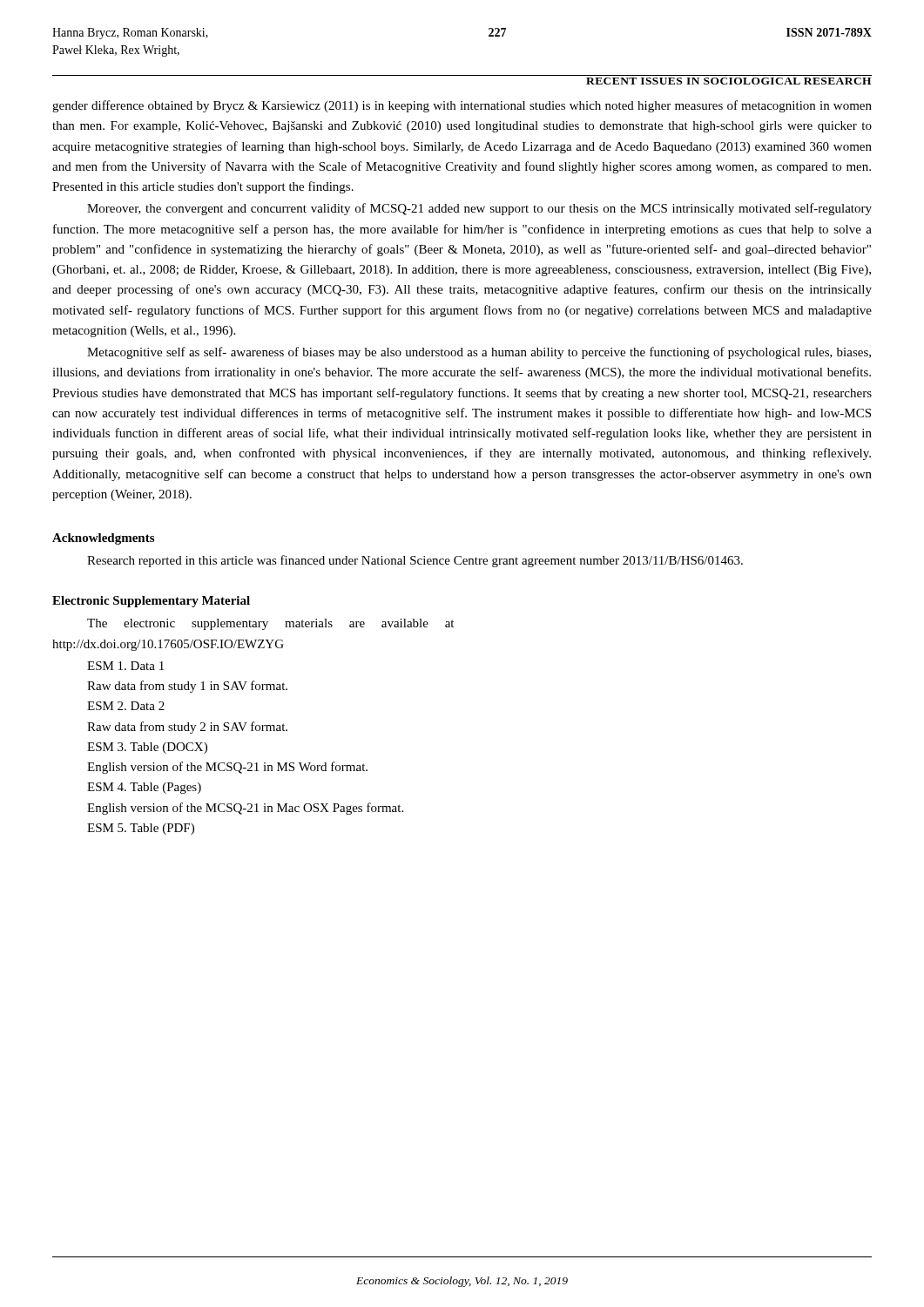Image resolution: width=924 pixels, height=1307 pixels.
Task: Point to the region starting "The electronic supplementary materials are available at"
Action: tap(462, 634)
